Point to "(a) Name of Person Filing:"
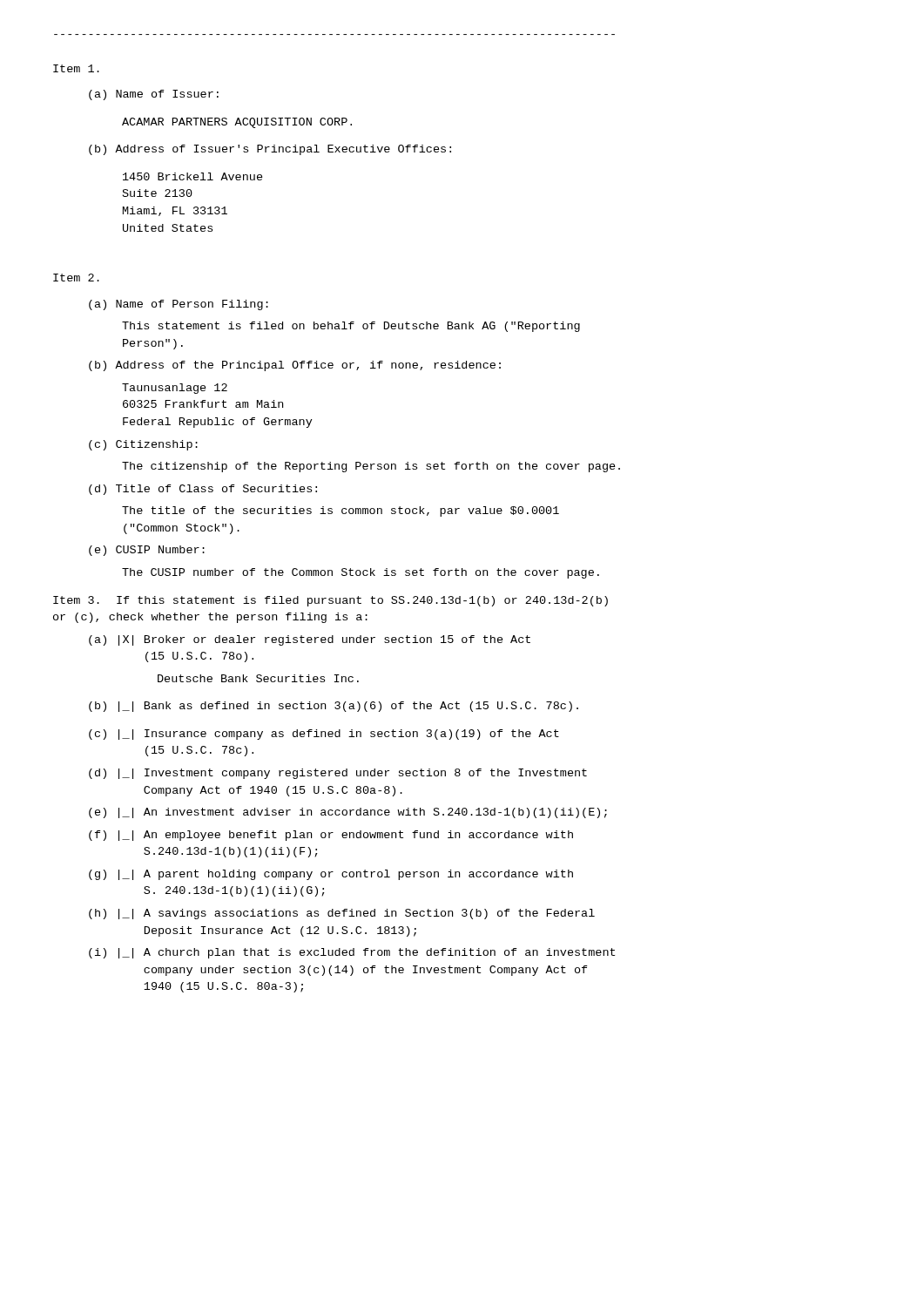The height and width of the screenshot is (1307, 924). 179,304
